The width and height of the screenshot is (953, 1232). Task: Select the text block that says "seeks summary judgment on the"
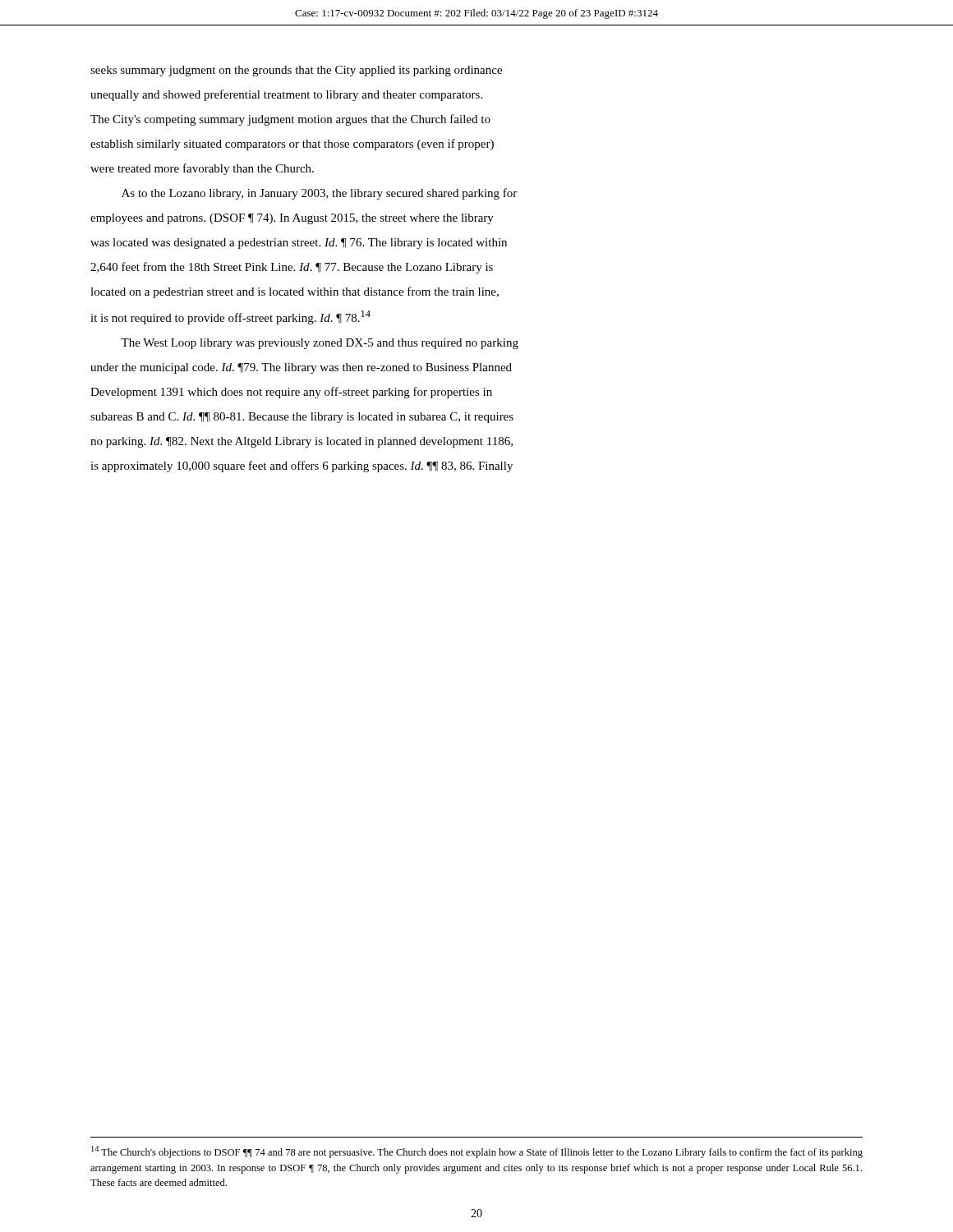click(476, 119)
